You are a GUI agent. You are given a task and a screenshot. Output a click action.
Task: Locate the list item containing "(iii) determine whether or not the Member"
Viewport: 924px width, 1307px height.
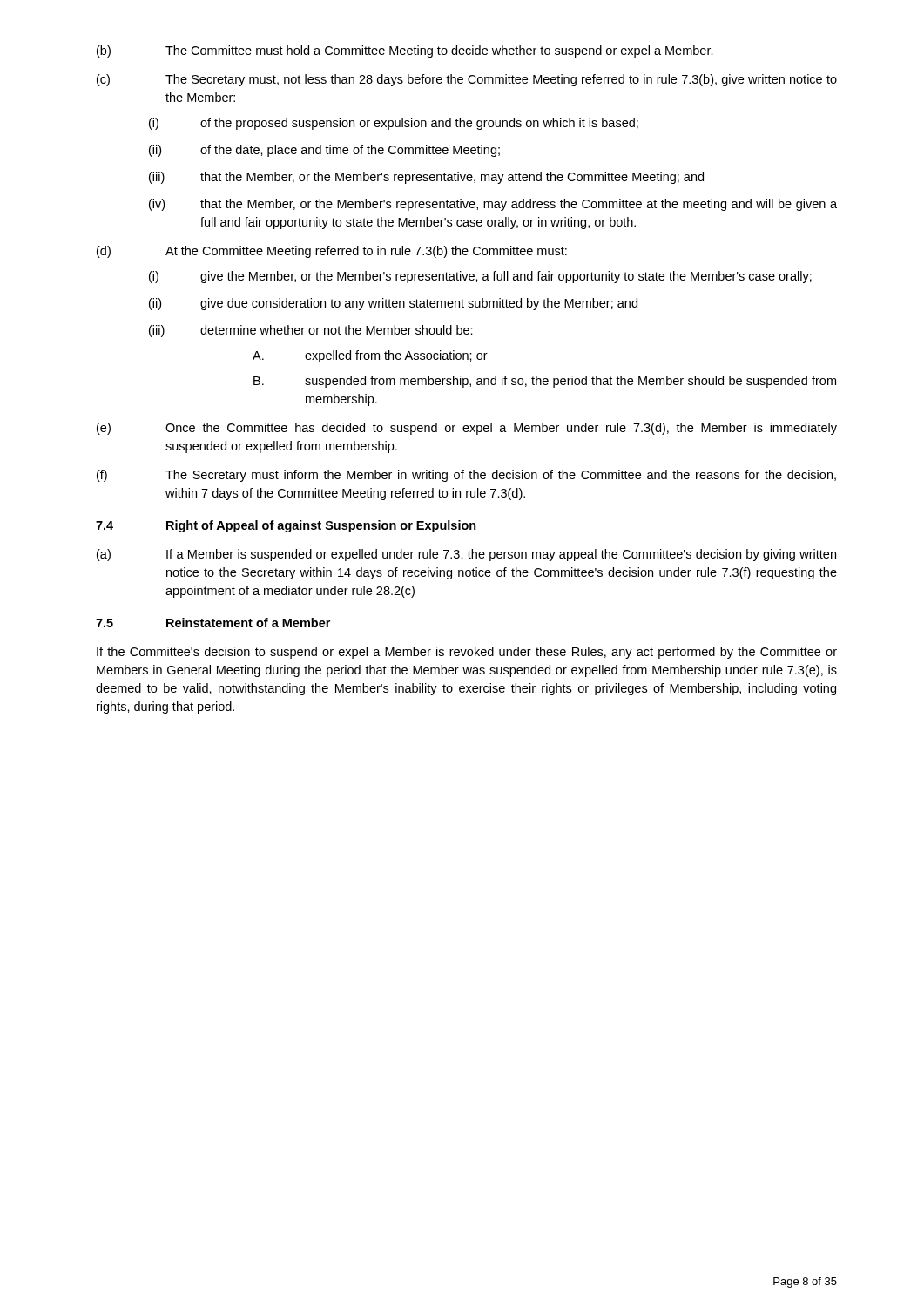pyautogui.click(x=311, y=331)
